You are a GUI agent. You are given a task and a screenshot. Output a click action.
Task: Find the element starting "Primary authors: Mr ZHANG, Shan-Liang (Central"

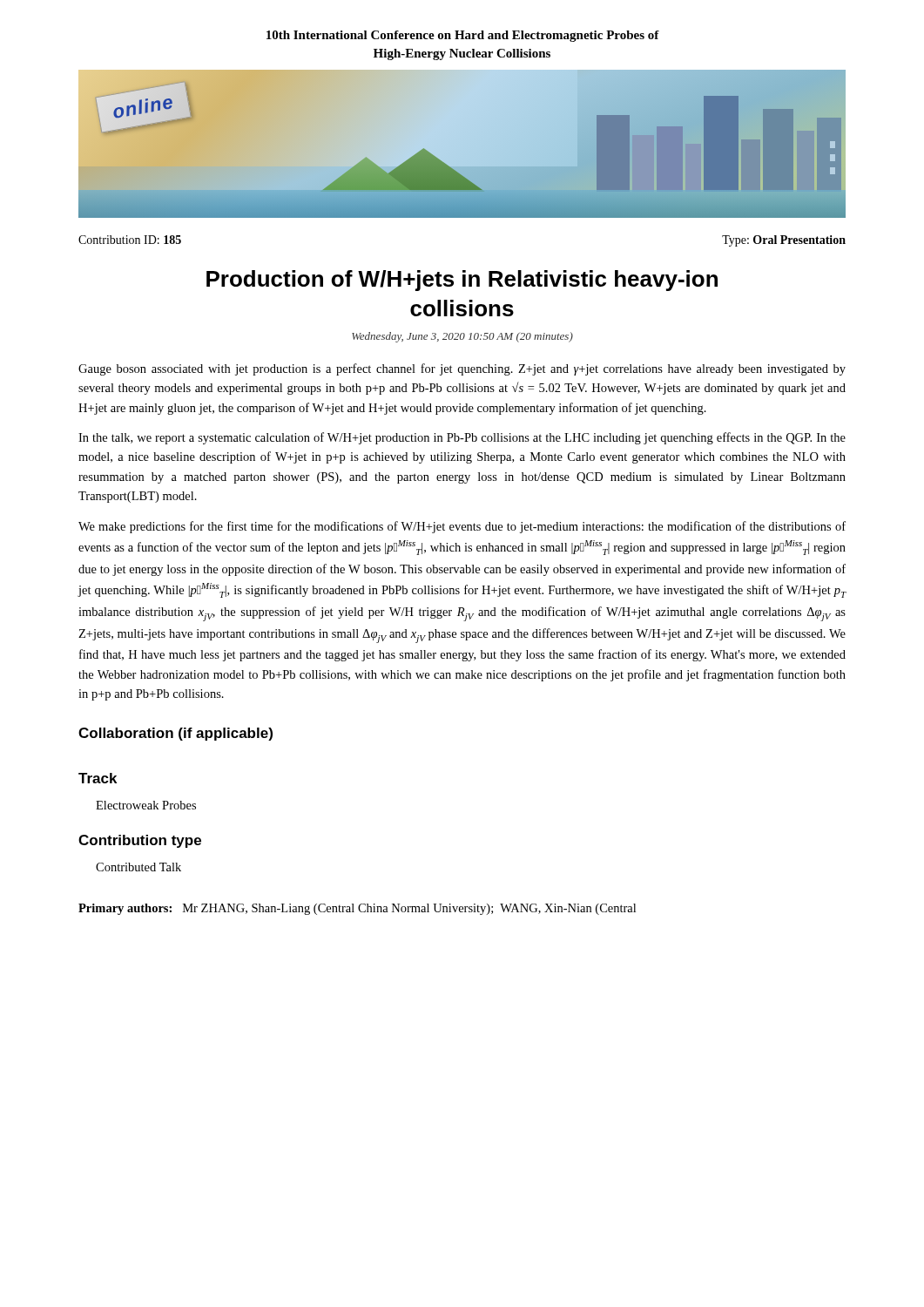coord(357,908)
